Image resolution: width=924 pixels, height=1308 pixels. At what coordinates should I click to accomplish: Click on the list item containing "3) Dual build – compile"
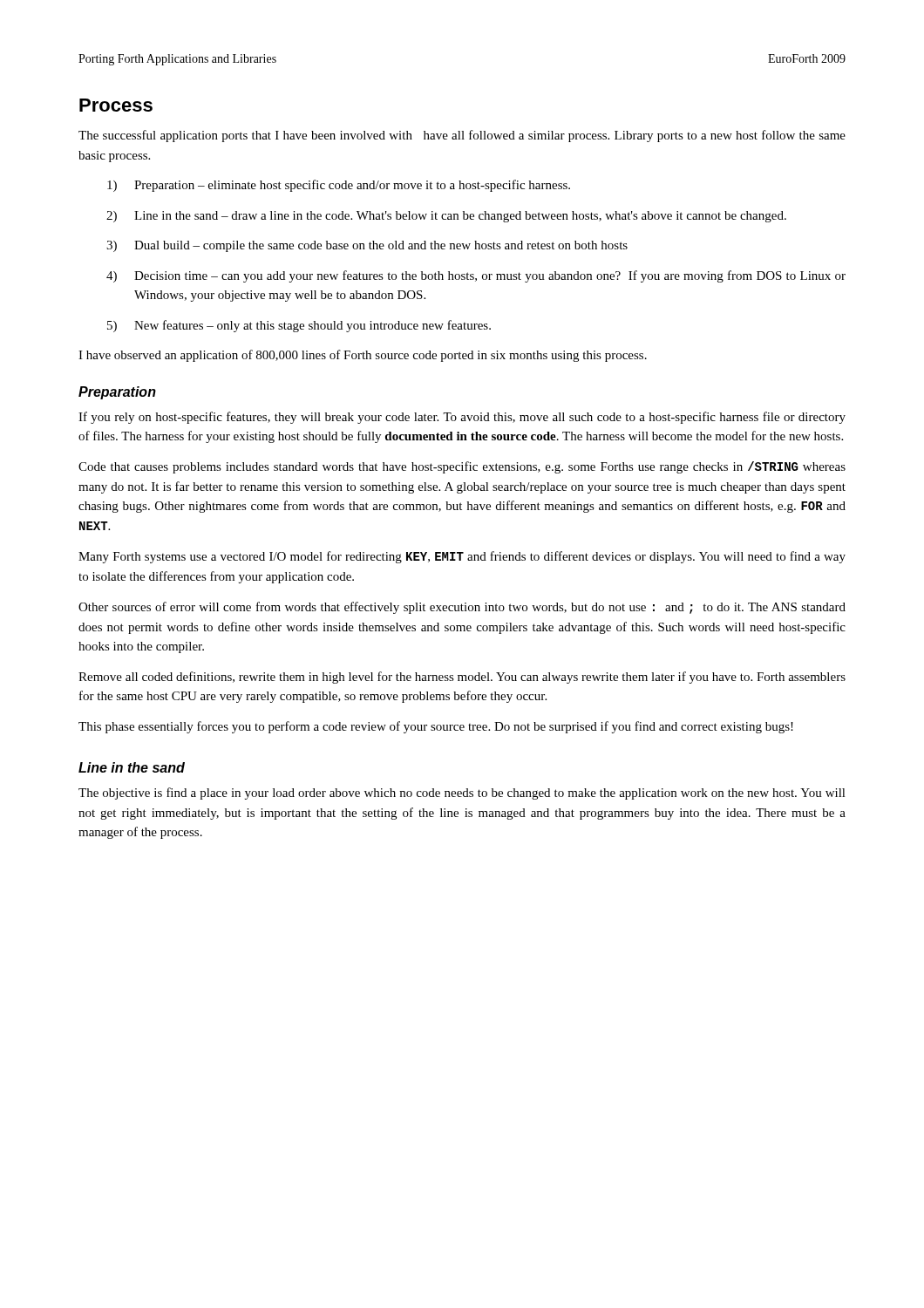(x=462, y=245)
